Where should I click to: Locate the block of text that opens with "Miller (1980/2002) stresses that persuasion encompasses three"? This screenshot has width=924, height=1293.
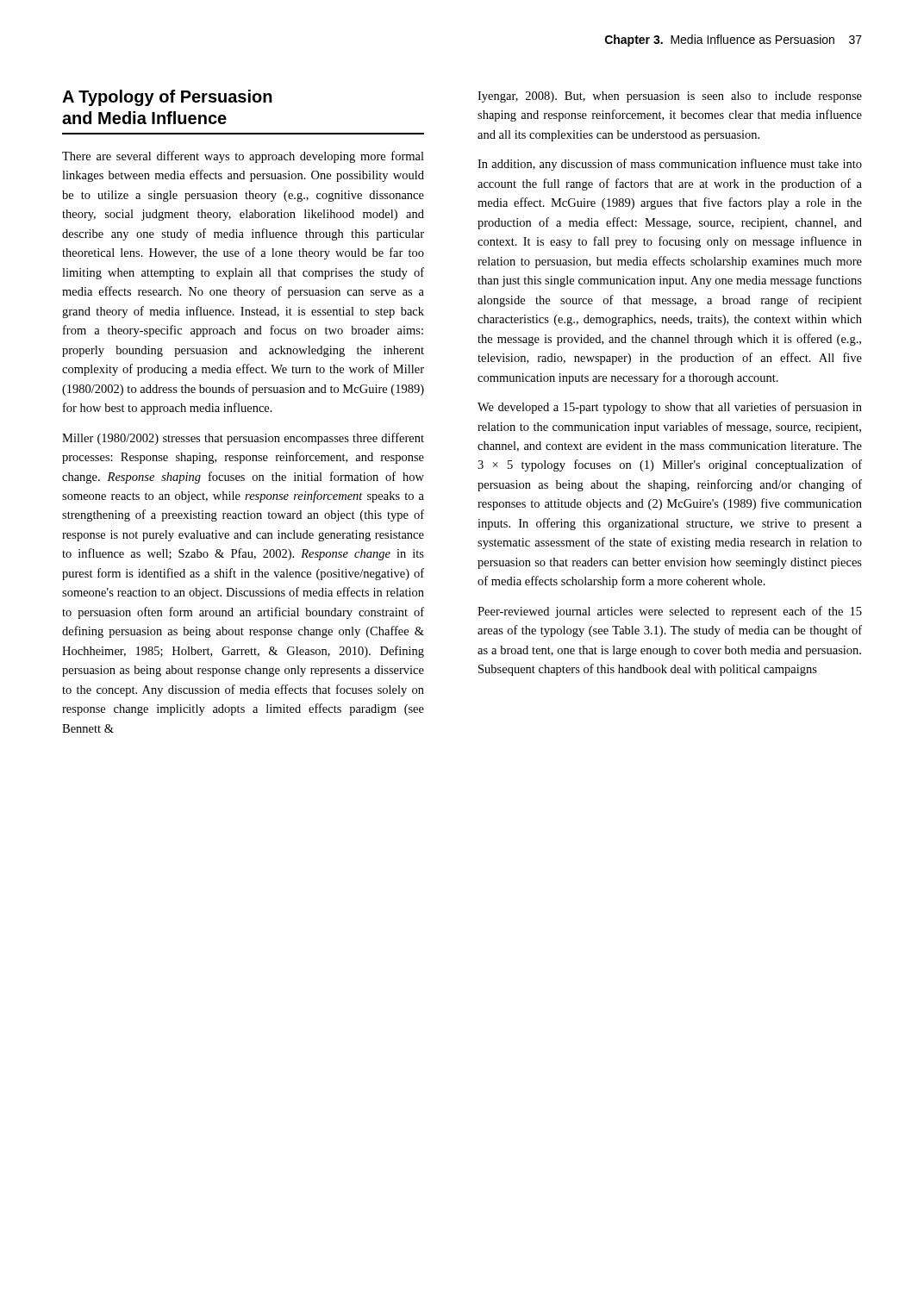243,583
